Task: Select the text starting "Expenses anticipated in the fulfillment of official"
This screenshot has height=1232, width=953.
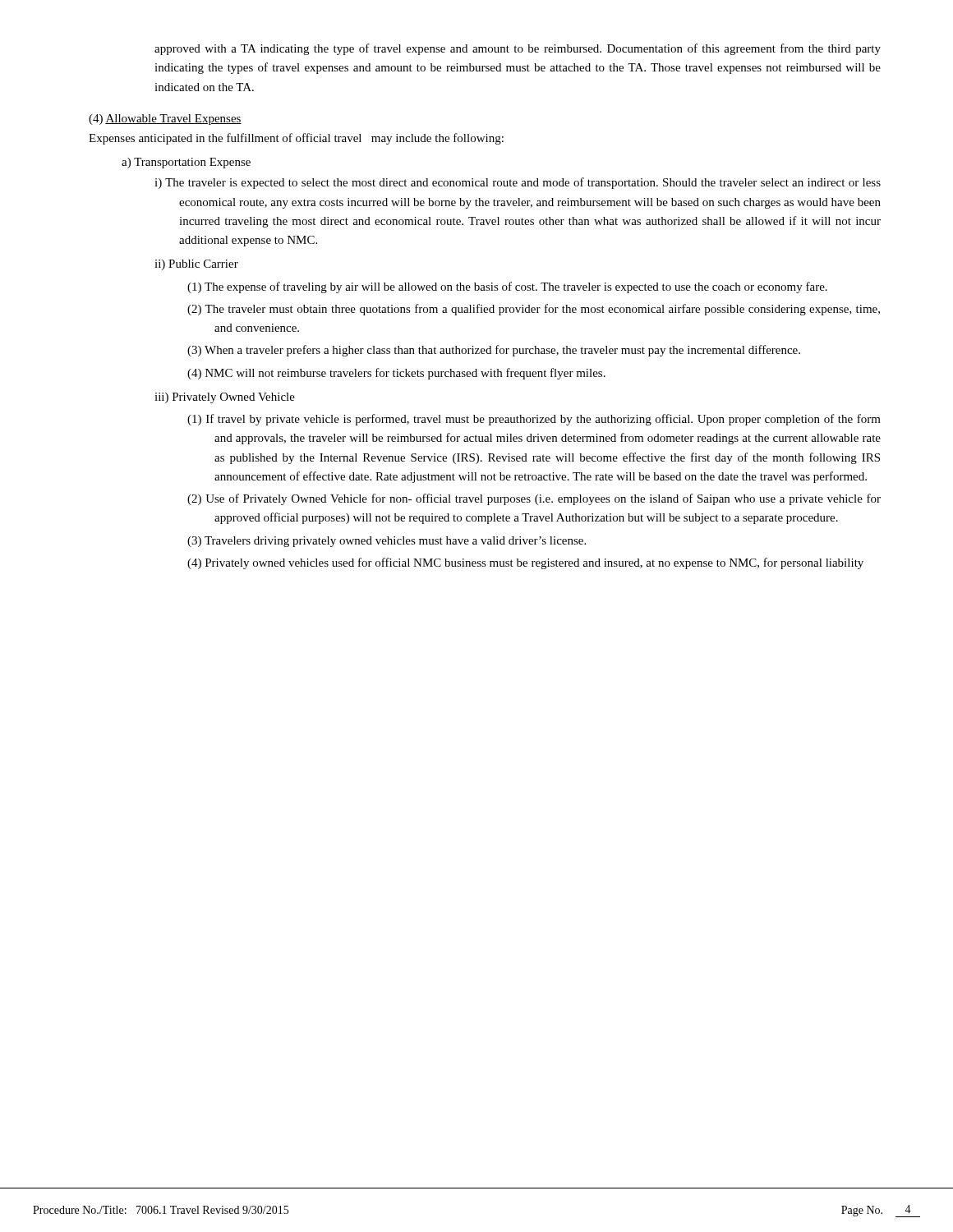Action: click(297, 138)
